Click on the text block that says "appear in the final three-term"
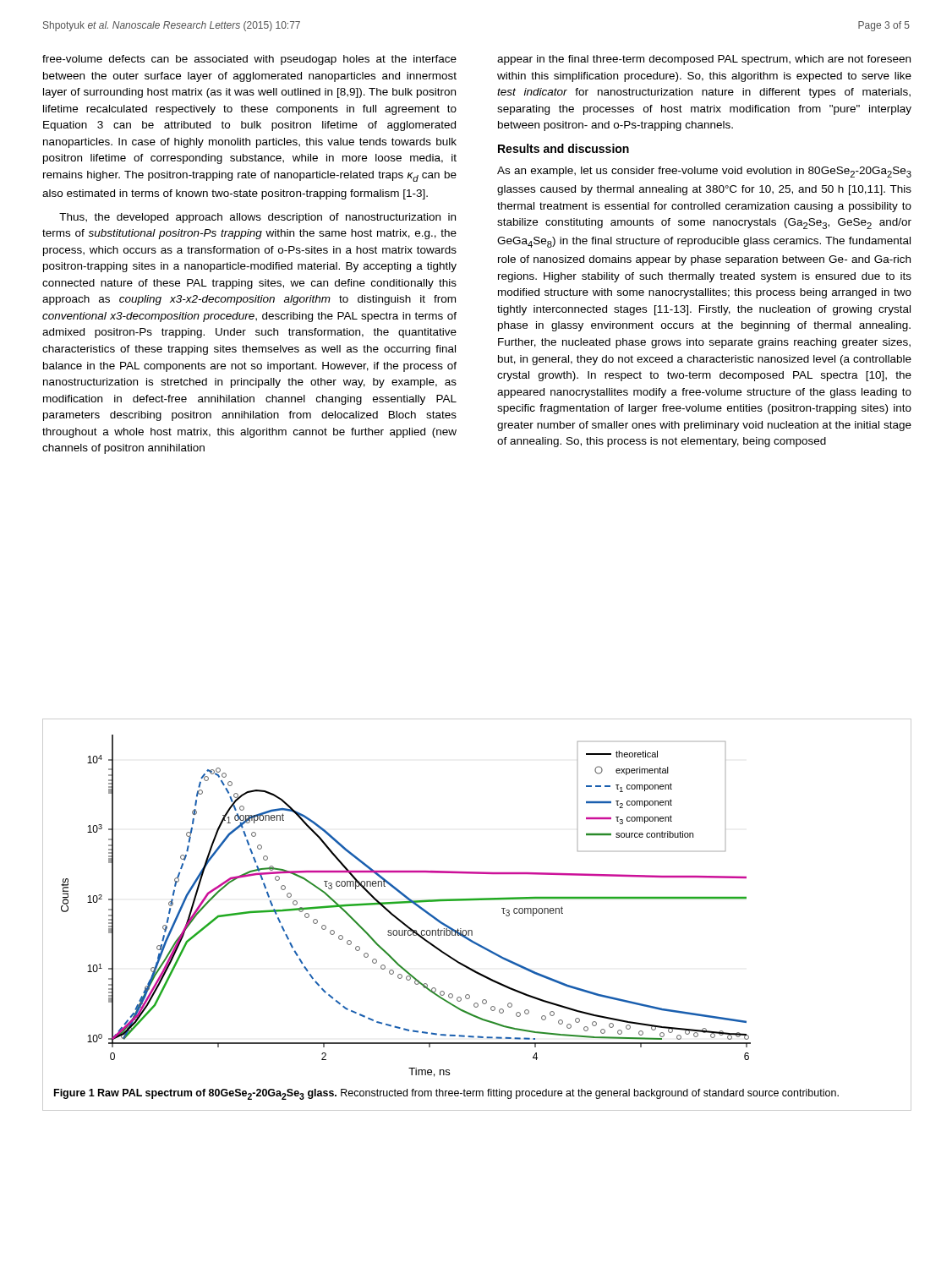 click(x=704, y=92)
